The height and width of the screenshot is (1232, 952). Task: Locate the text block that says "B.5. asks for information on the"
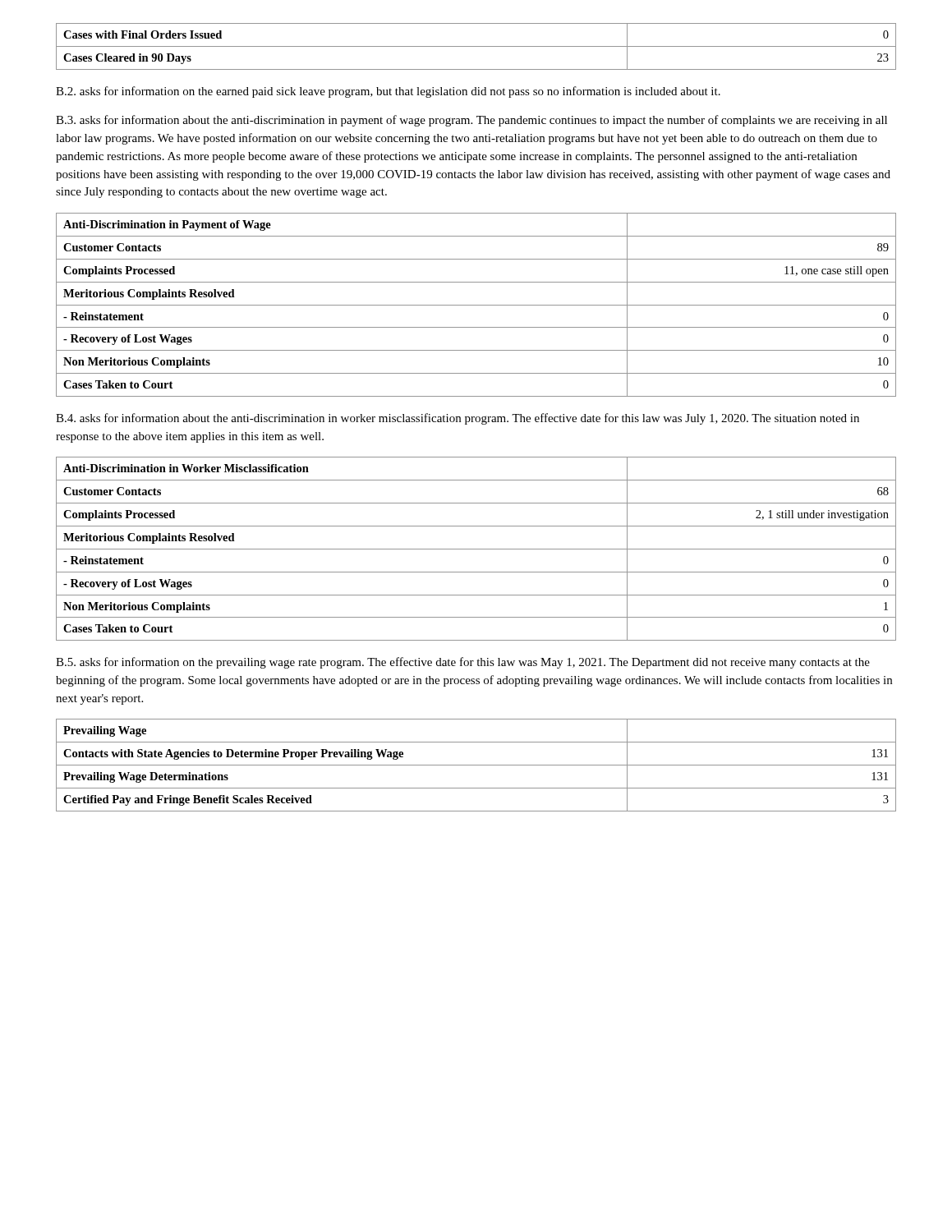pyautogui.click(x=474, y=680)
